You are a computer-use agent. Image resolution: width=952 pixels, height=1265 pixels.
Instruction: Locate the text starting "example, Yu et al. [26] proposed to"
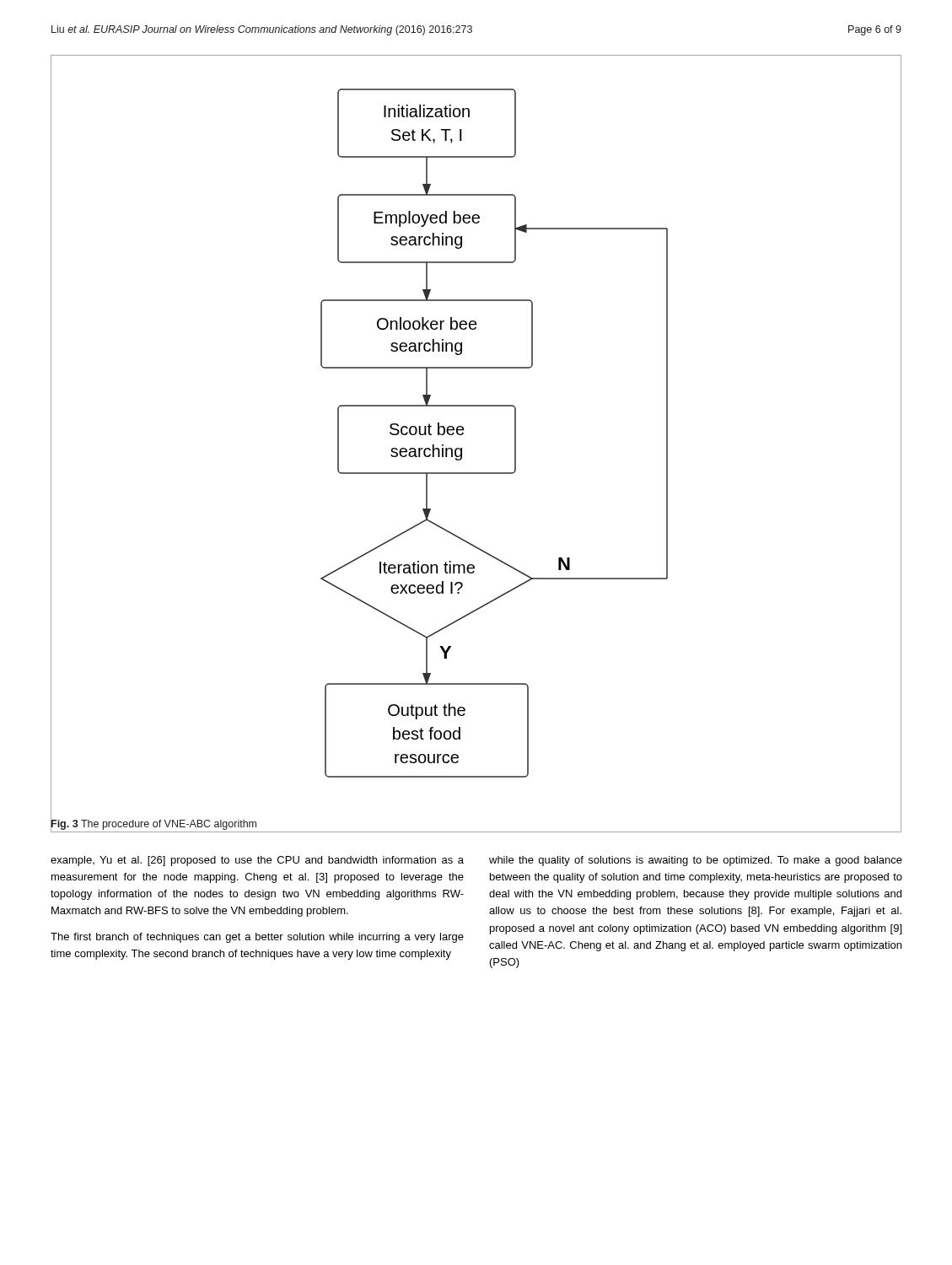pyautogui.click(x=257, y=907)
